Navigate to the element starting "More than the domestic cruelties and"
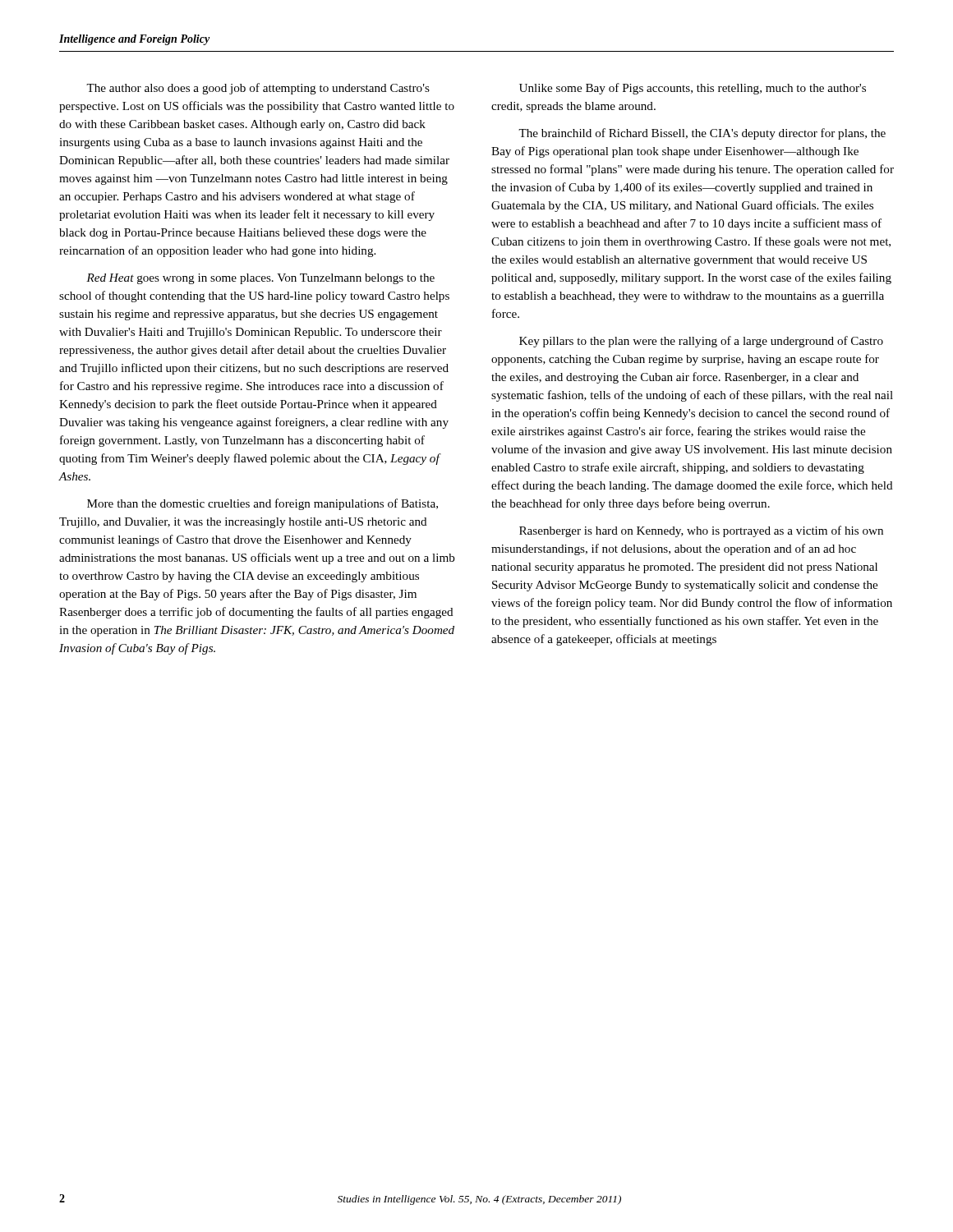 [260, 576]
